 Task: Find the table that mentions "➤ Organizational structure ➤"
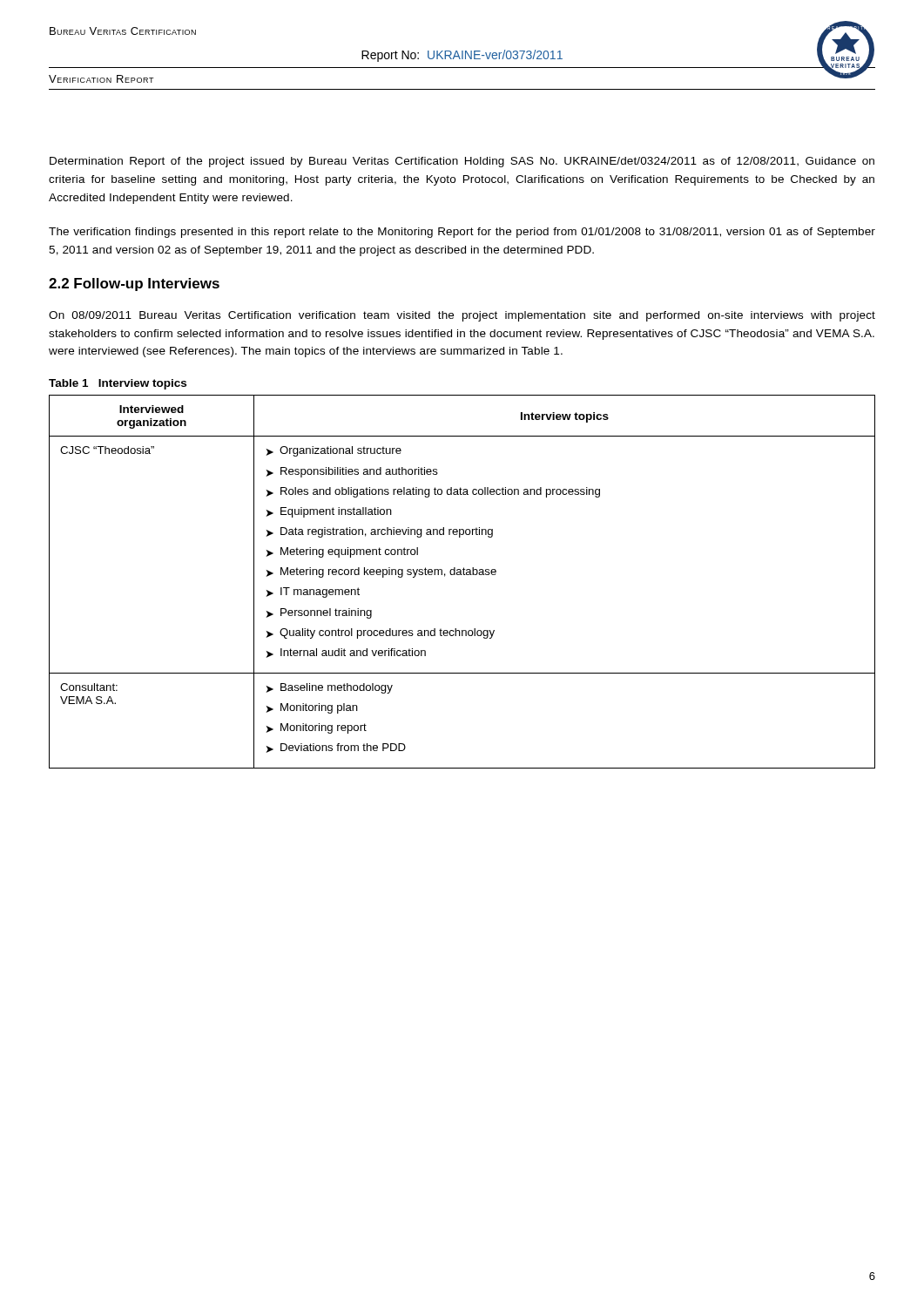pos(462,582)
